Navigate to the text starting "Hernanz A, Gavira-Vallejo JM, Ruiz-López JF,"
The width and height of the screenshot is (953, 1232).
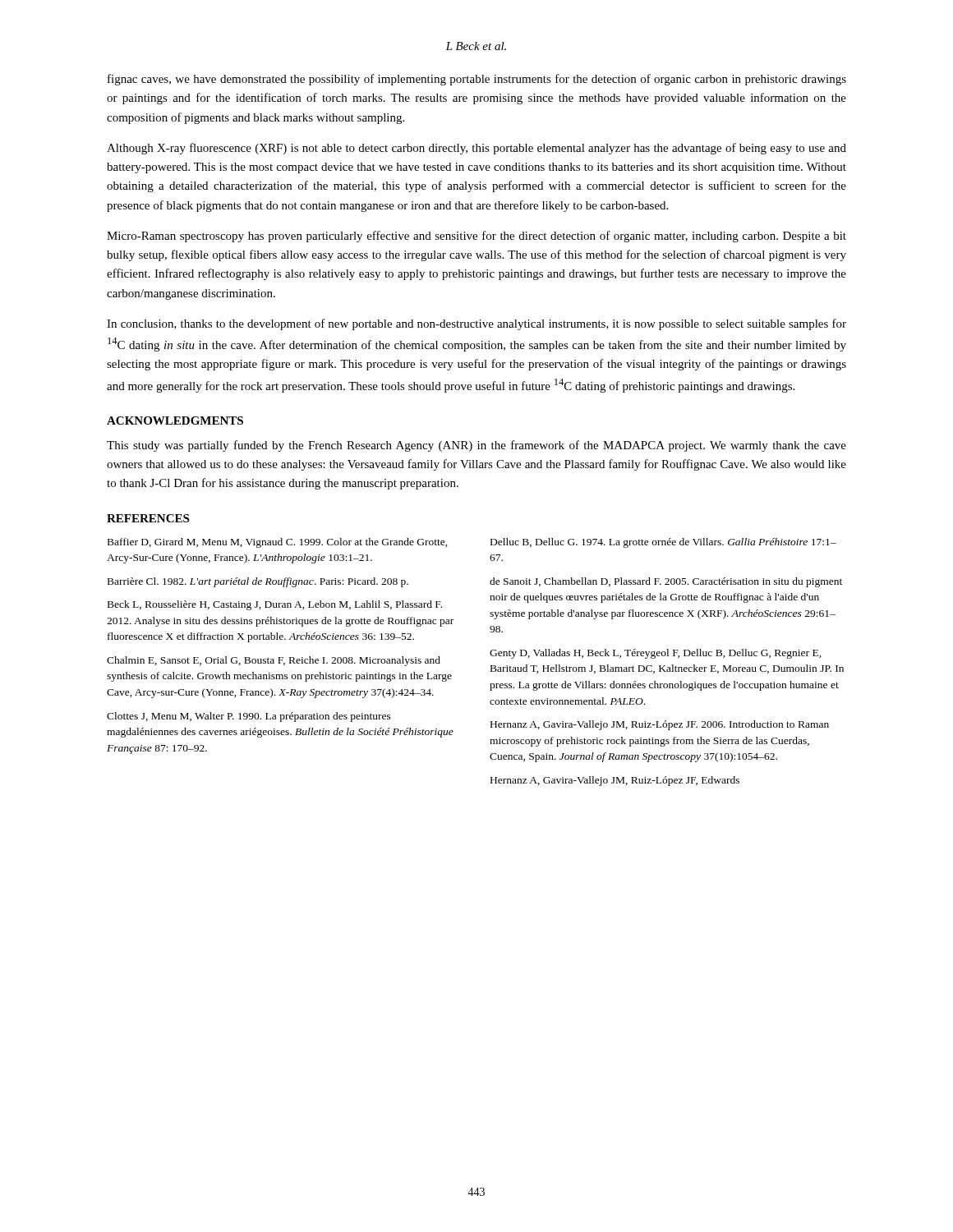pyautogui.click(x=615, y=780)
